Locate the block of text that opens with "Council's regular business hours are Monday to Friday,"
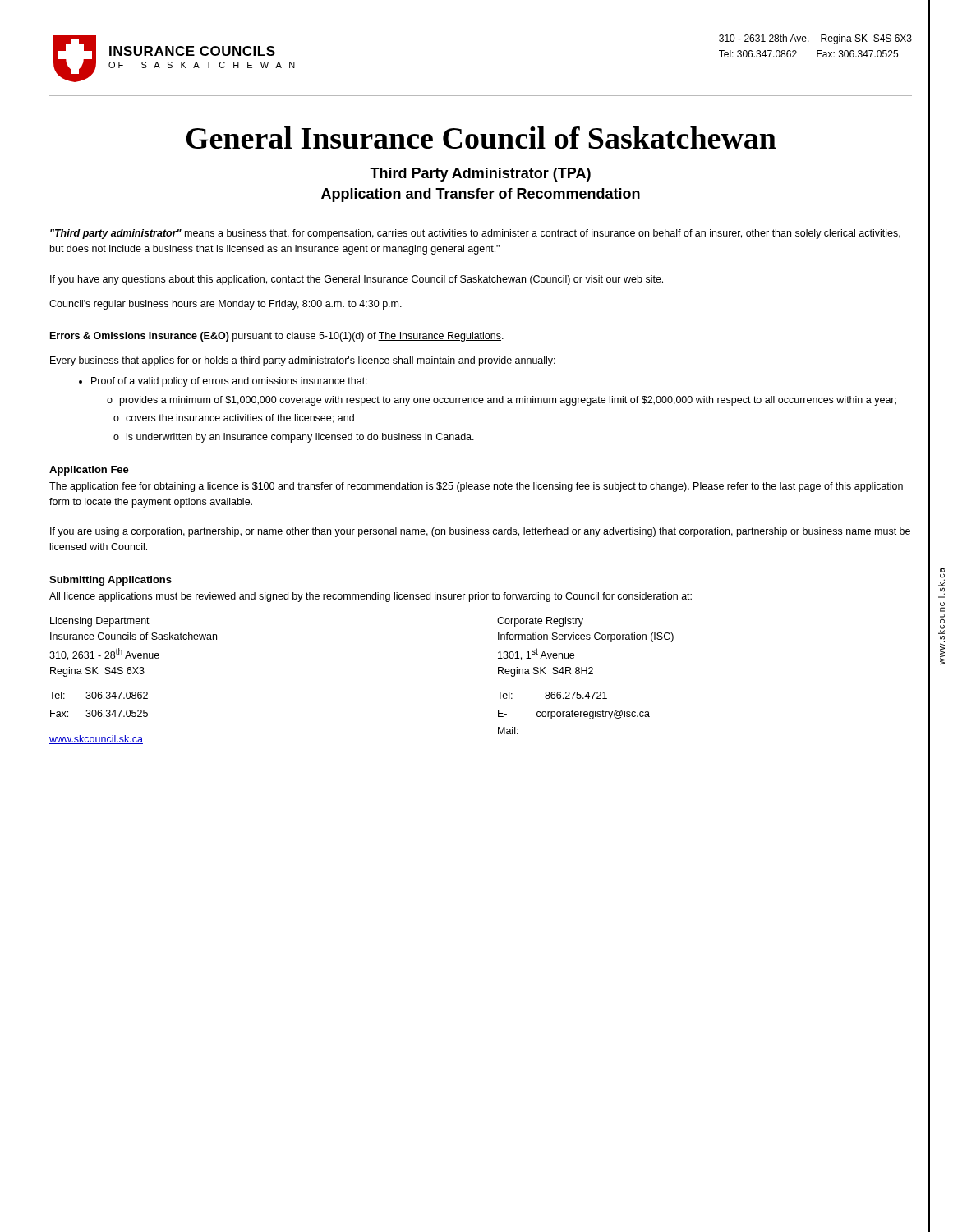This screenshot has height=1232, width=953. pyautogui.click(x=226, y=304)
